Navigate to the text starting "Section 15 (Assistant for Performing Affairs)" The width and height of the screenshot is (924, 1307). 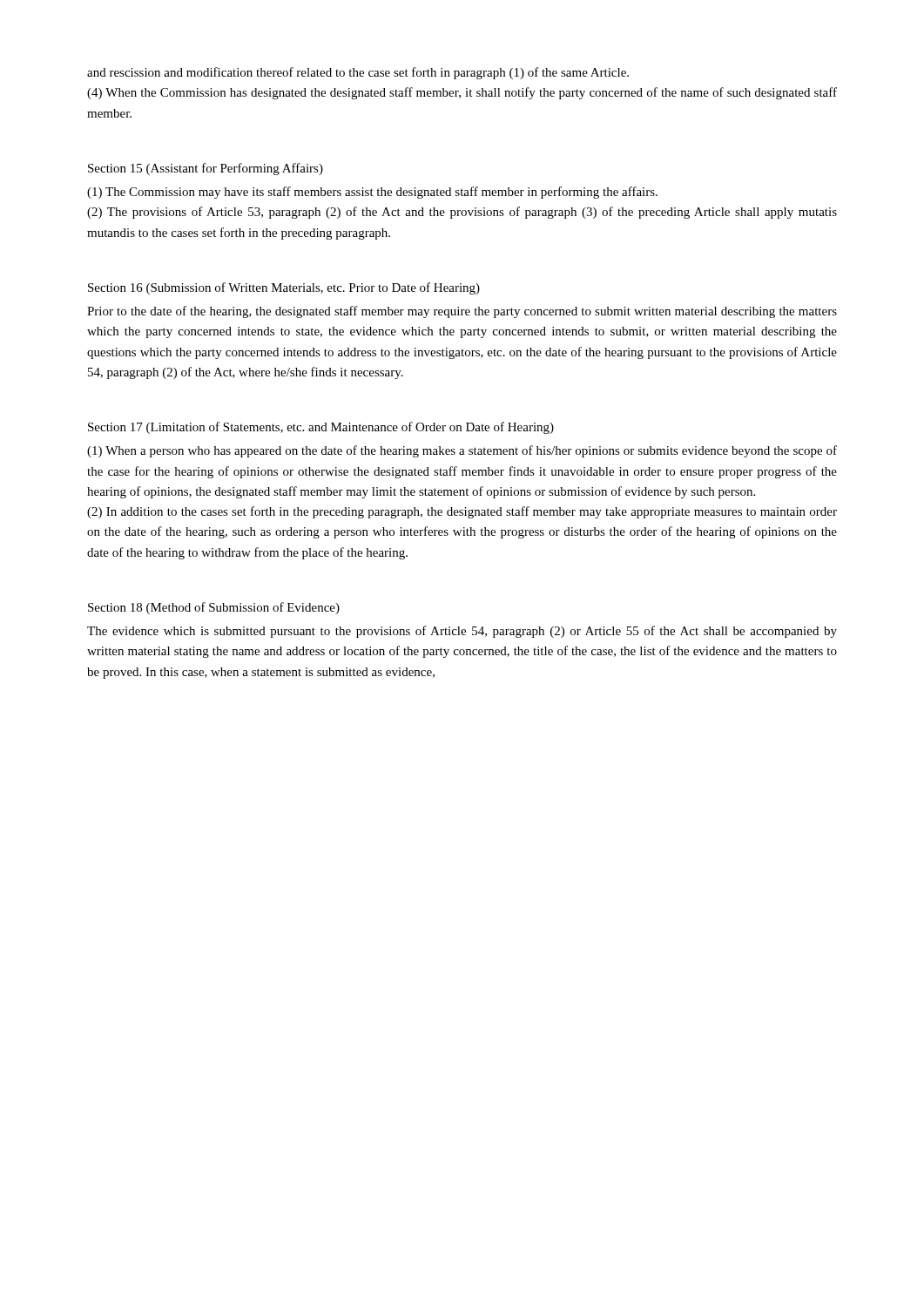(x=205, y=168)
